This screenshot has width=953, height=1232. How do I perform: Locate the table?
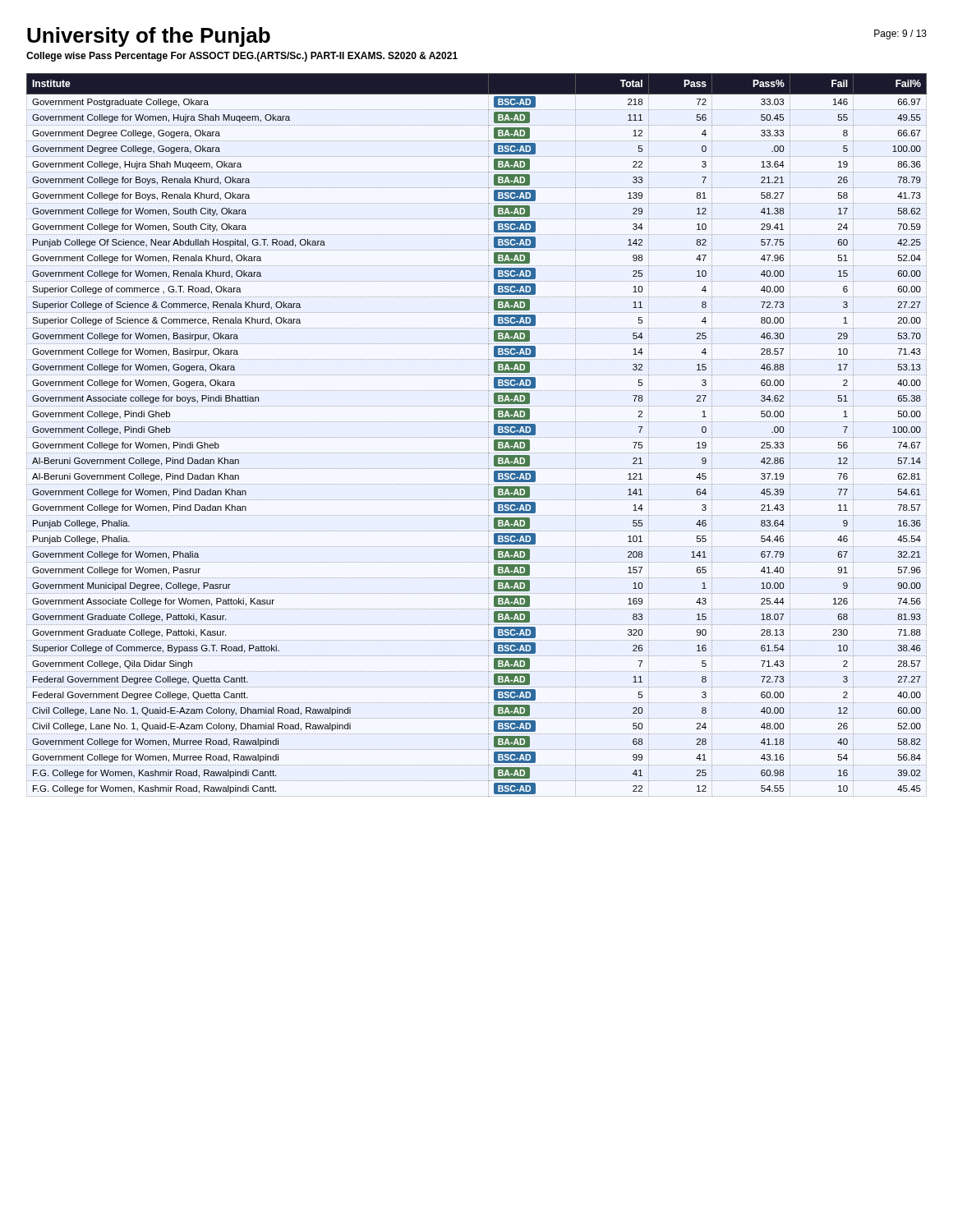476,435
